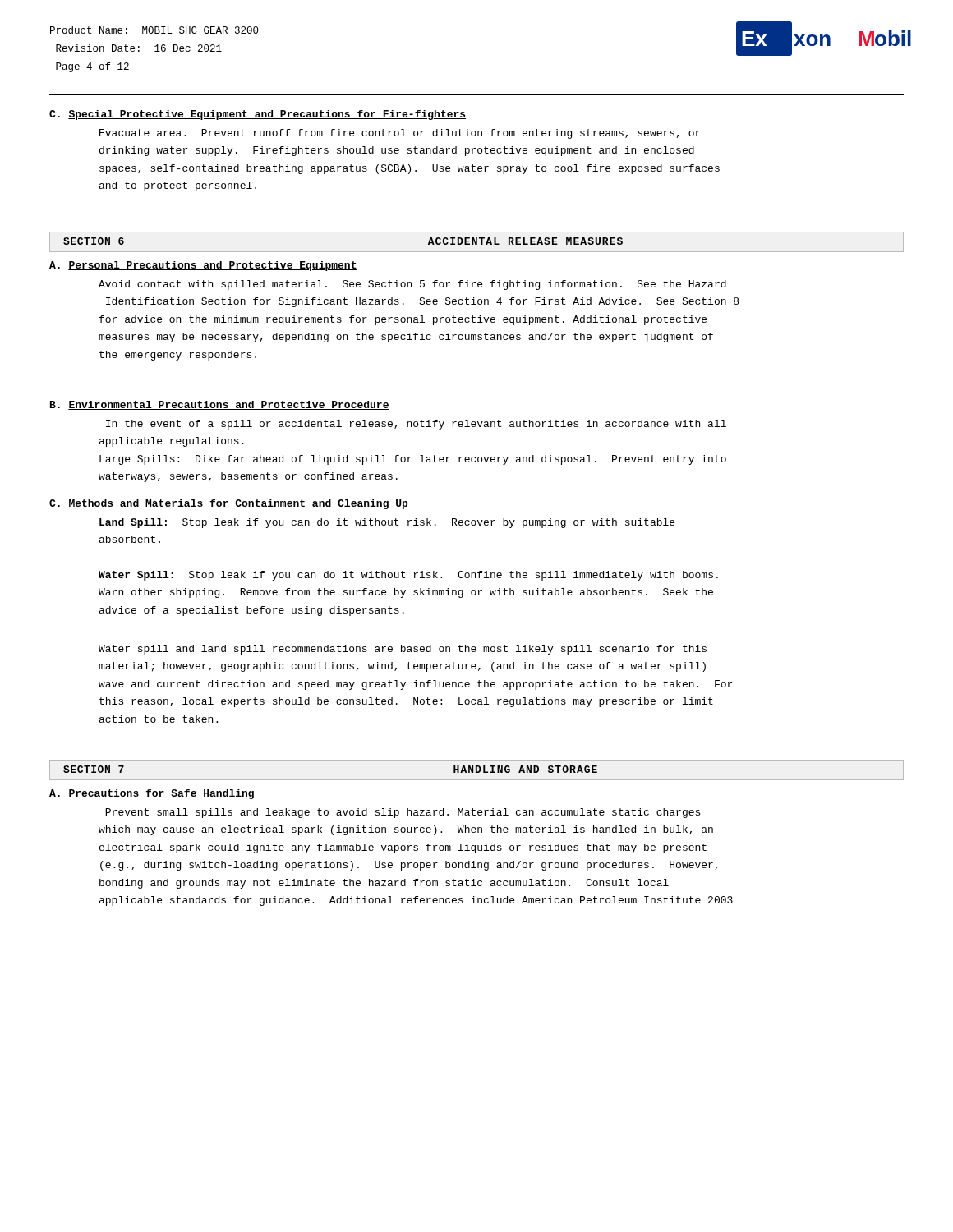The height and width of the screenshot is (1232, 953).
Task: Locate the text block starting "C. Methods and Materials for Containment and Cleaning"
Action: (229, 504)
